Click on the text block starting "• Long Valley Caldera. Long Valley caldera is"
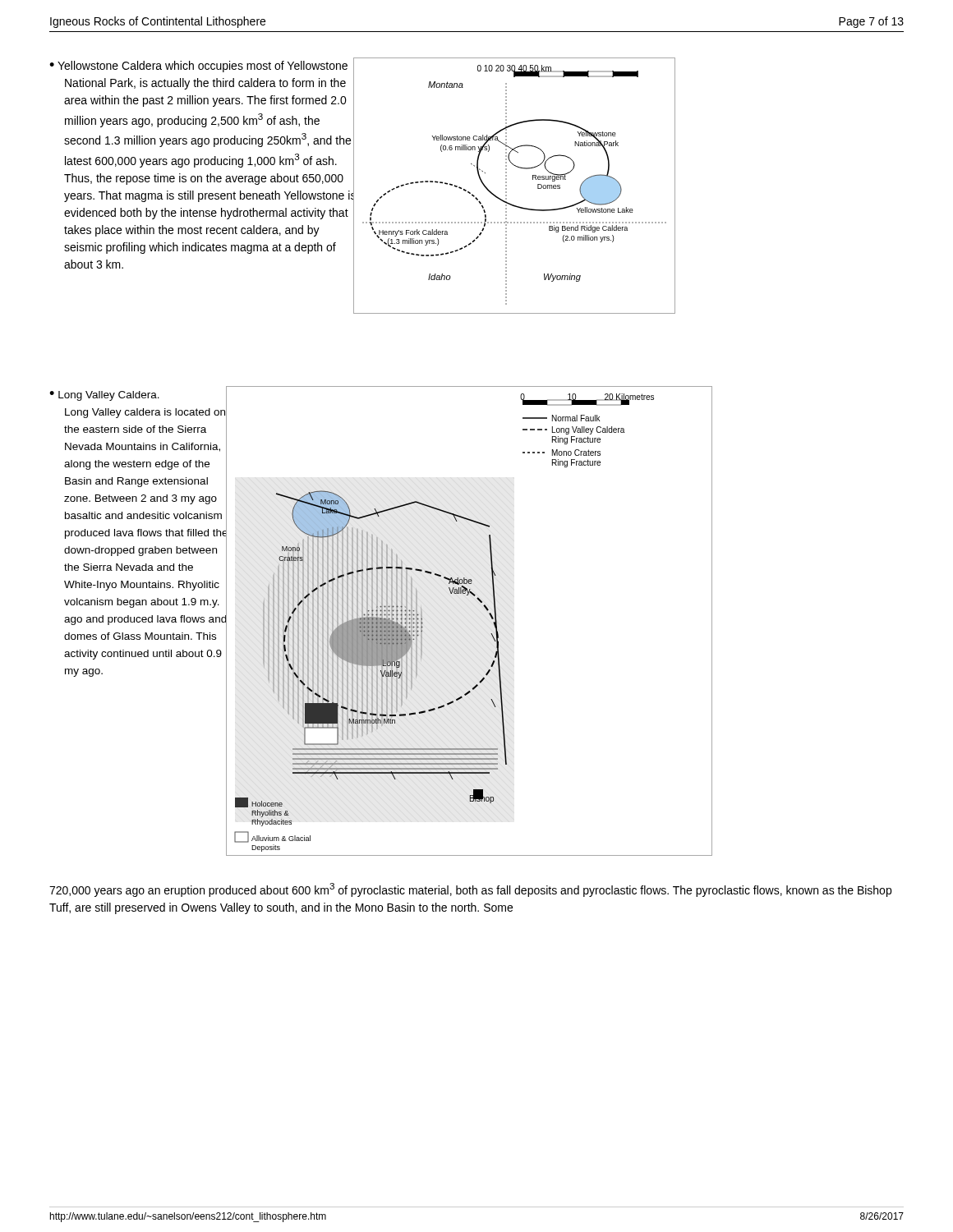 click(x=139, y=531)
